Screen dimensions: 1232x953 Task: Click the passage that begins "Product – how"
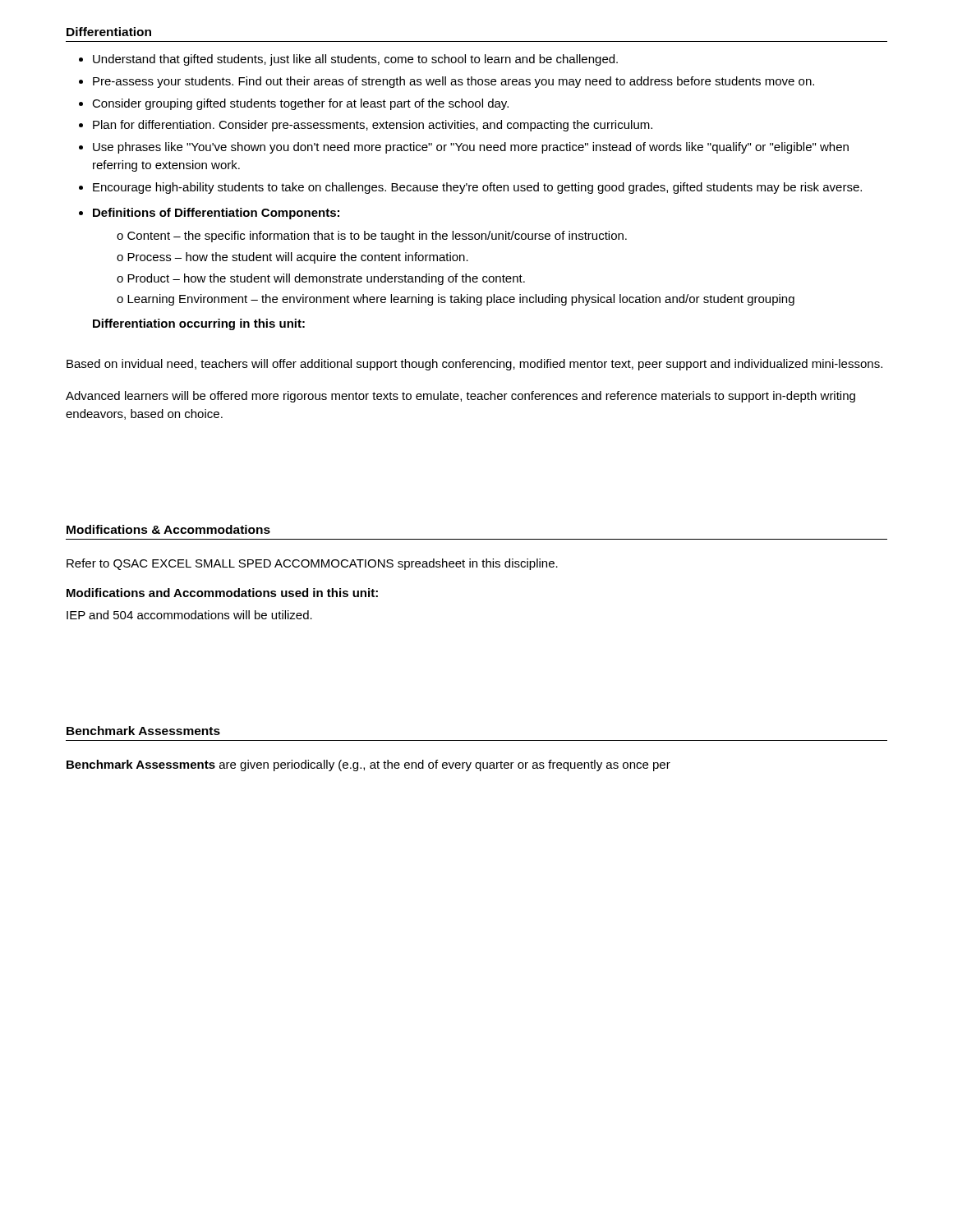click(502, 278)
